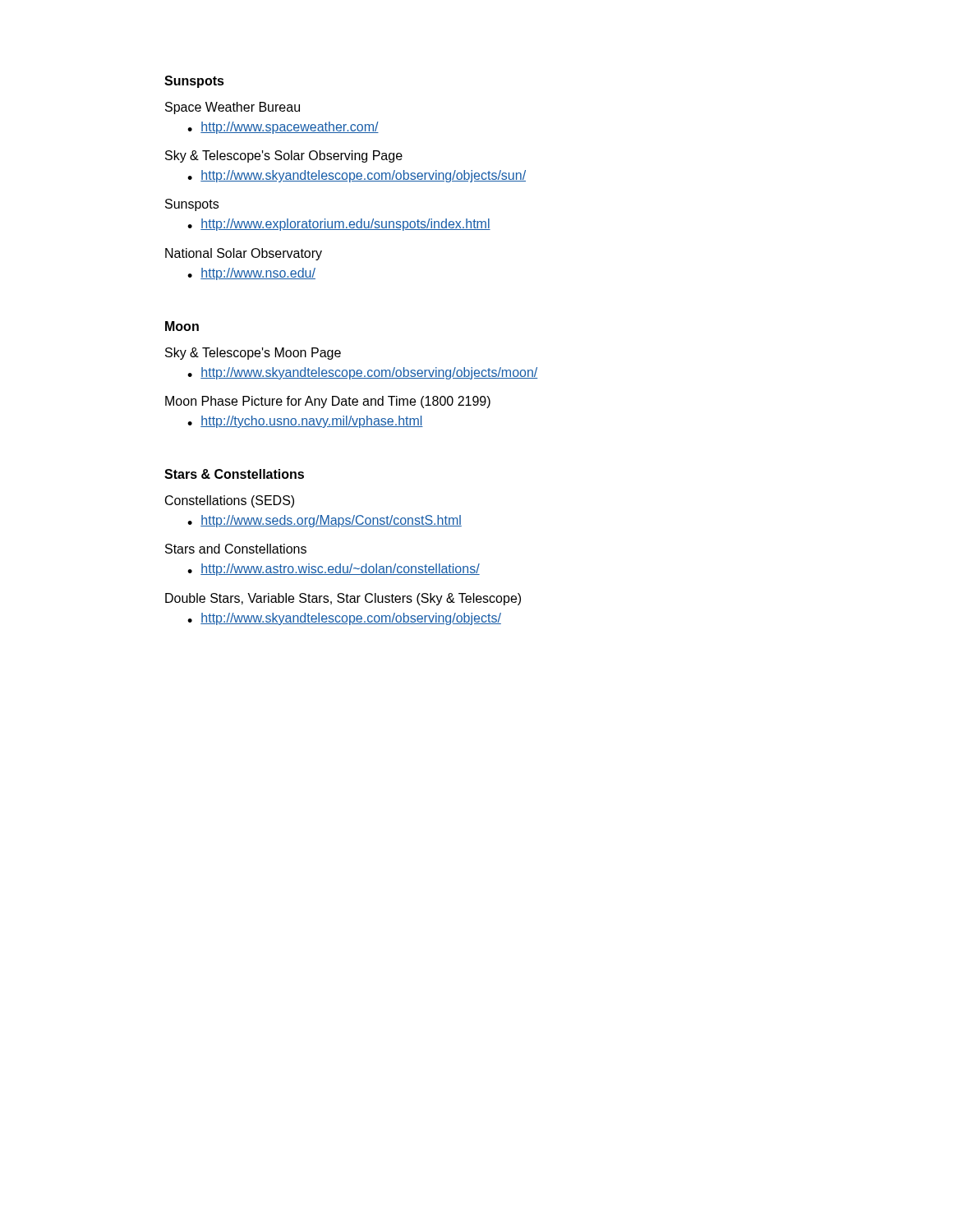Navigate to the text block starting "• http://www.exploratorium.edu/sunspots/index.html"
The width and height of the screenshot is (953, 1232).
point(339,227)
